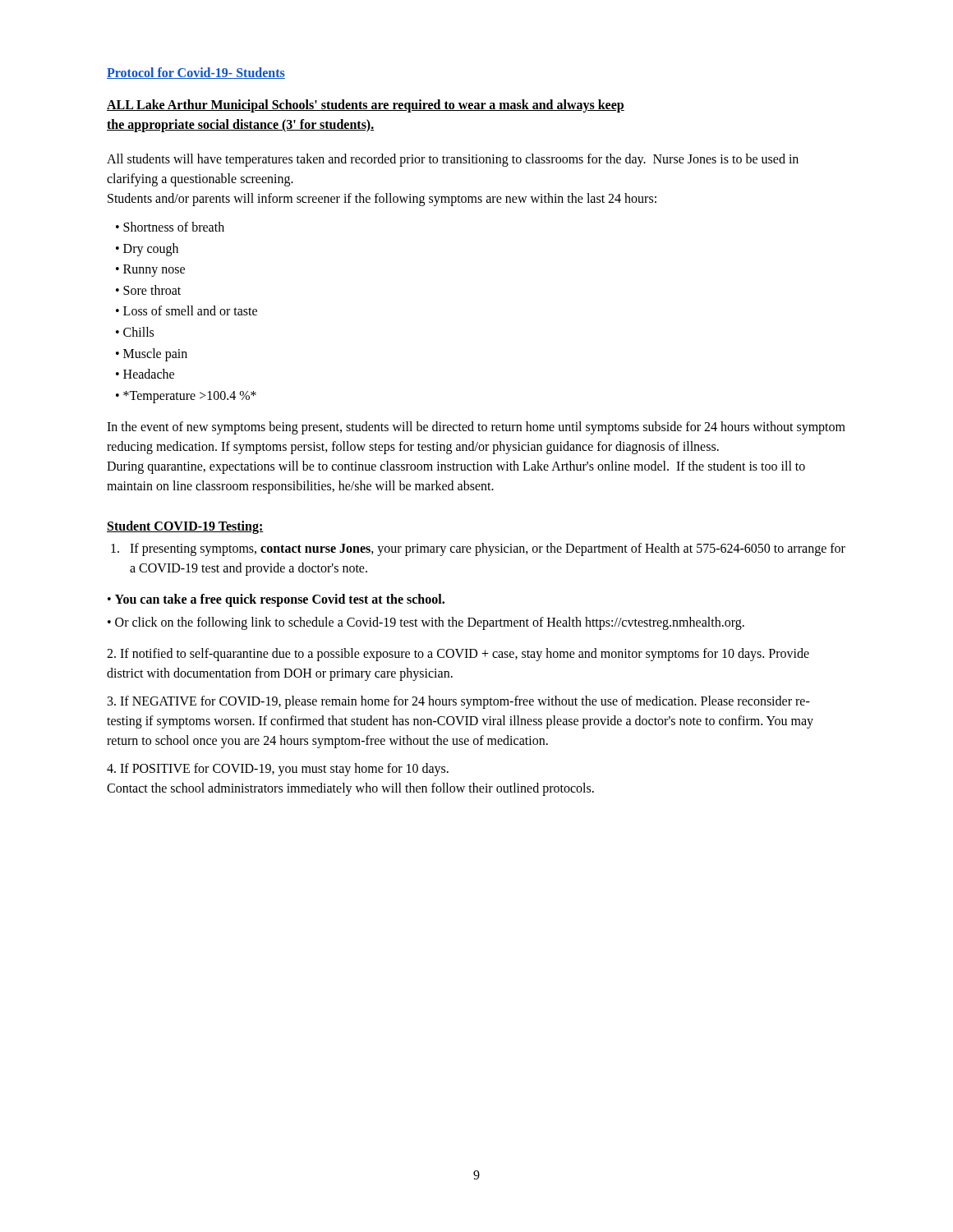Click on the passage starting "• *Temperature >100.4 %*"

pos(186,395)
